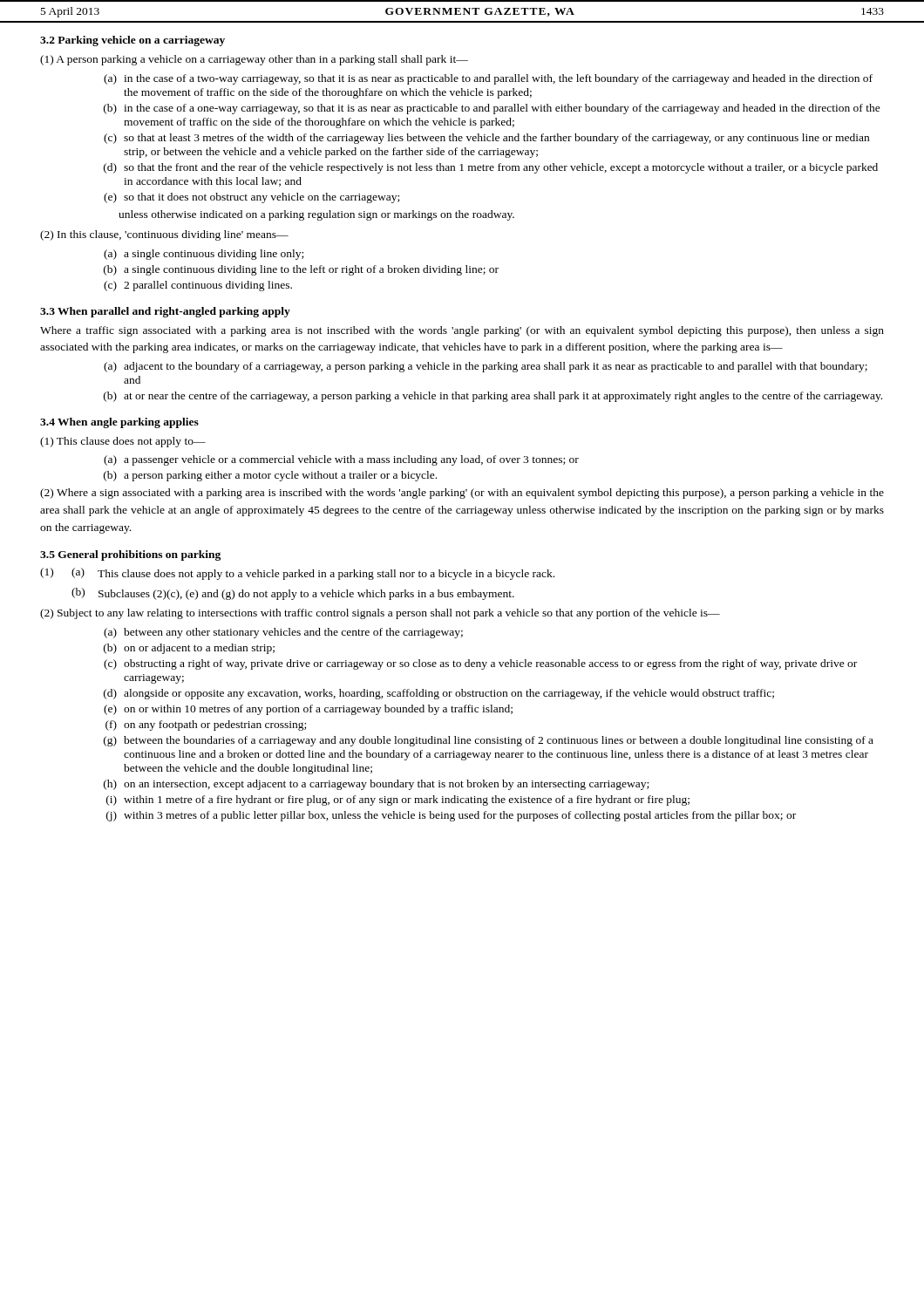Click on the passage starting "3.4 When angle parking applies"

pos(119,421)
